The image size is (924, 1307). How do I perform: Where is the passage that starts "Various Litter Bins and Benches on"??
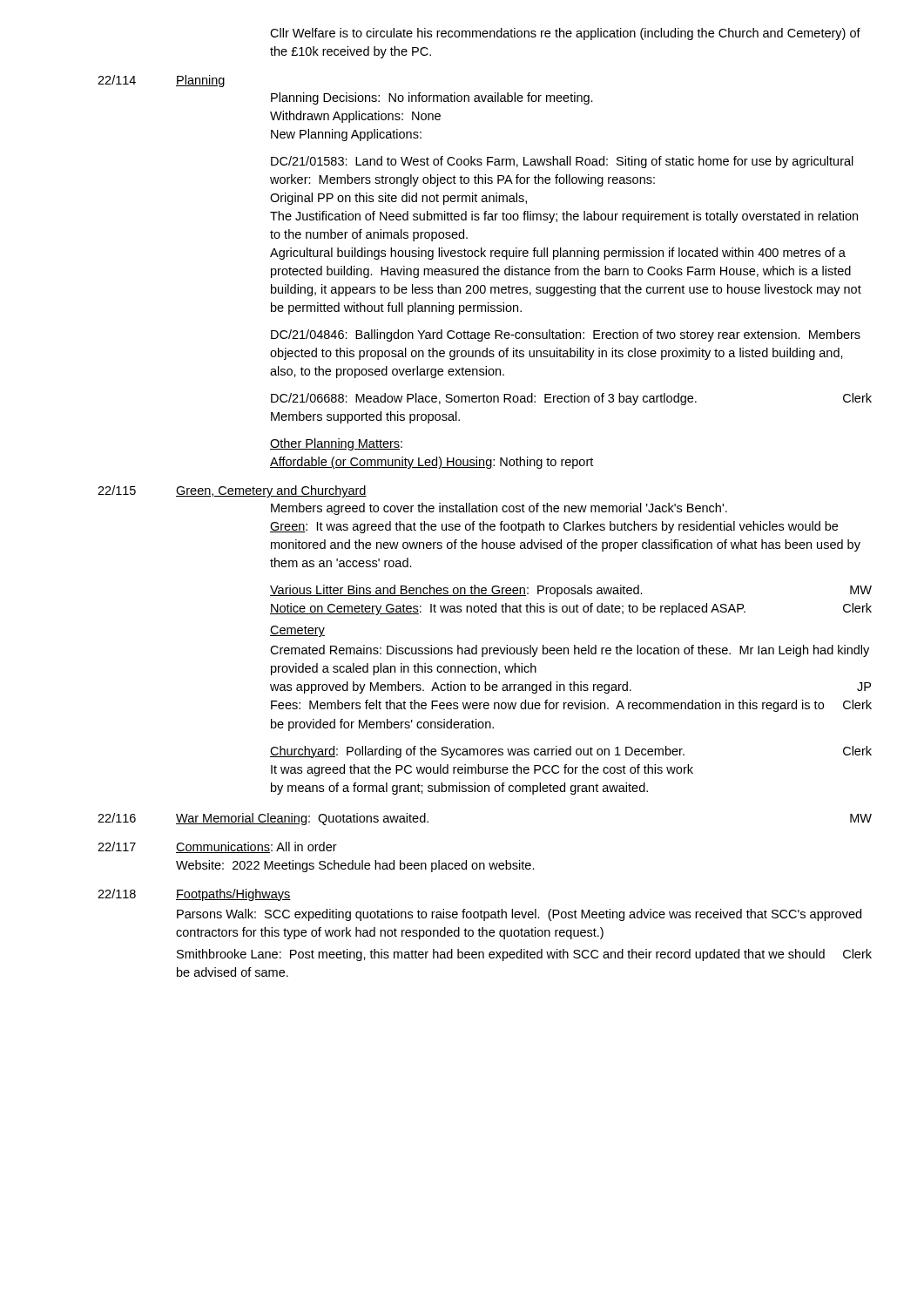(571, 657)
